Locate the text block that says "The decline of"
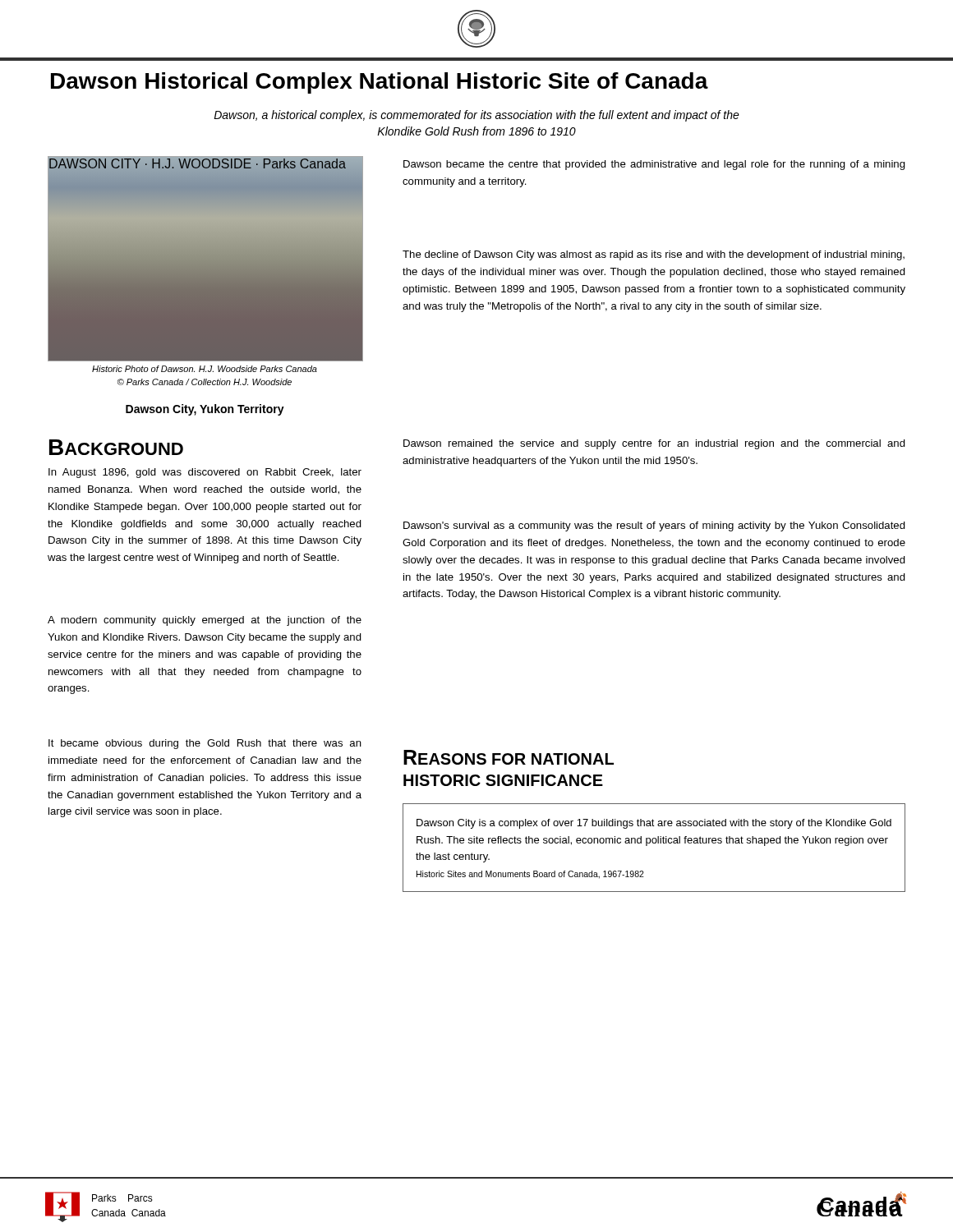The height and width of the screenshot is (1232, 953). [654, 280]
